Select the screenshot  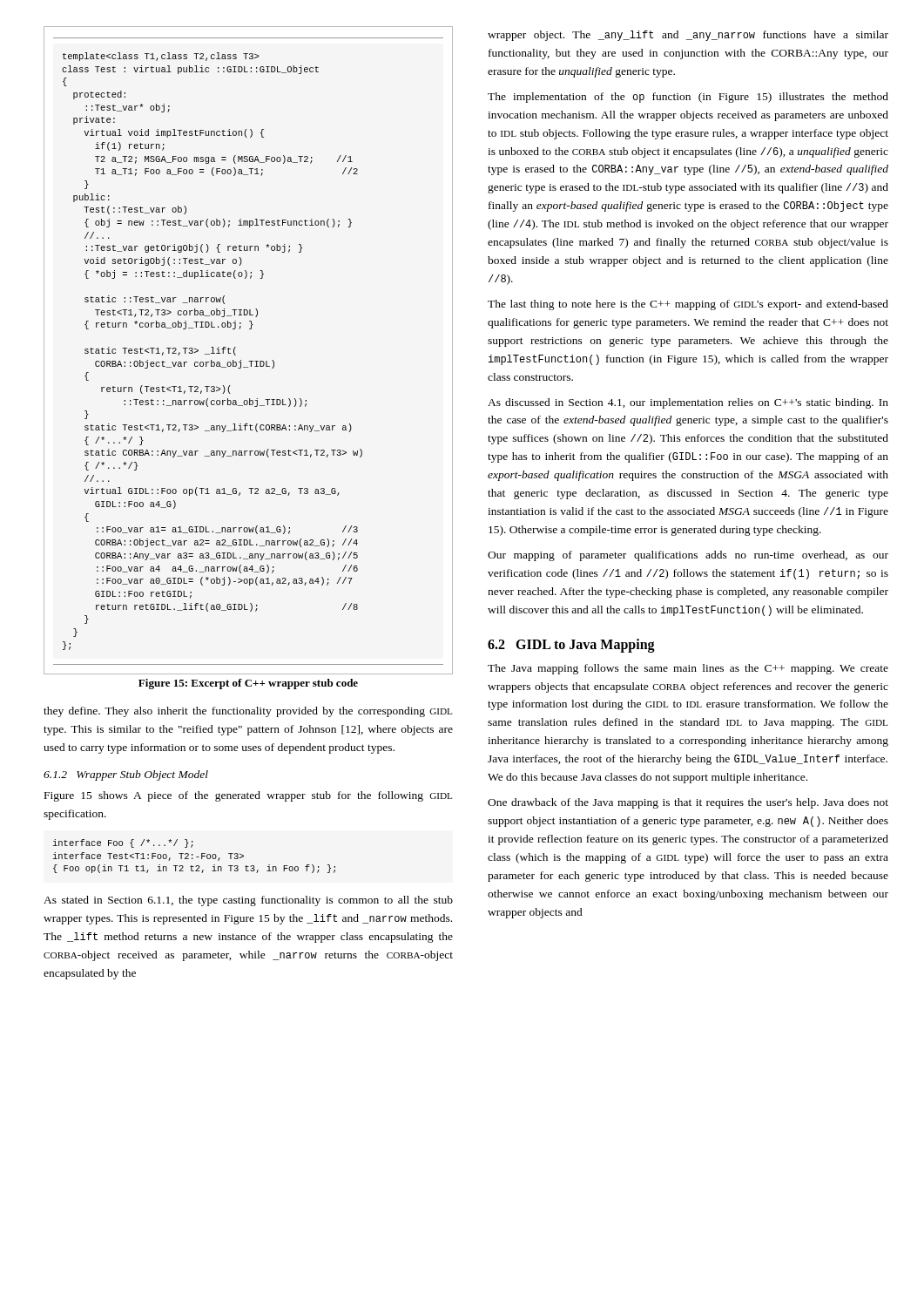[x=248, y=350]
